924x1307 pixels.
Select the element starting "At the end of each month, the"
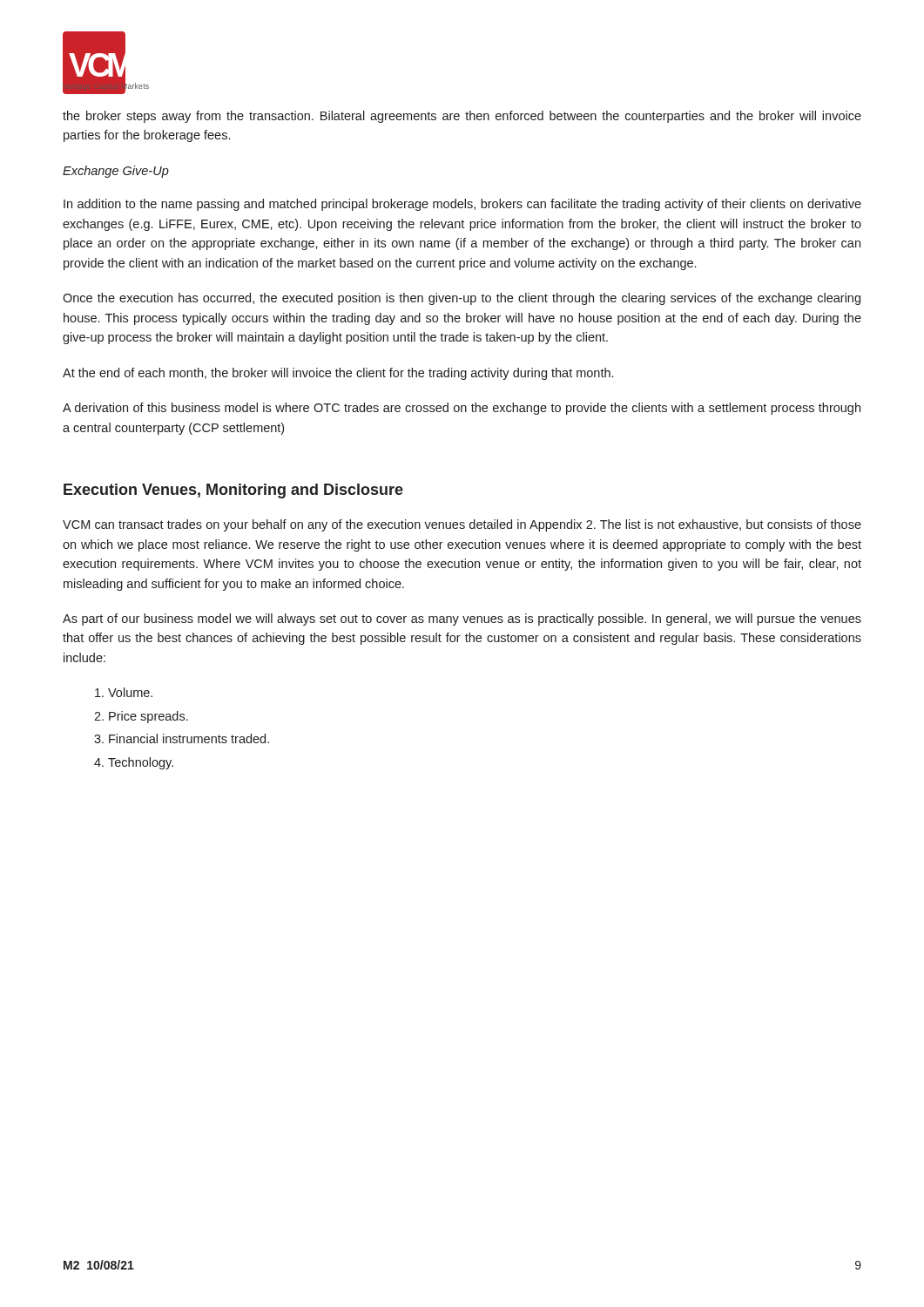(462, 373)
